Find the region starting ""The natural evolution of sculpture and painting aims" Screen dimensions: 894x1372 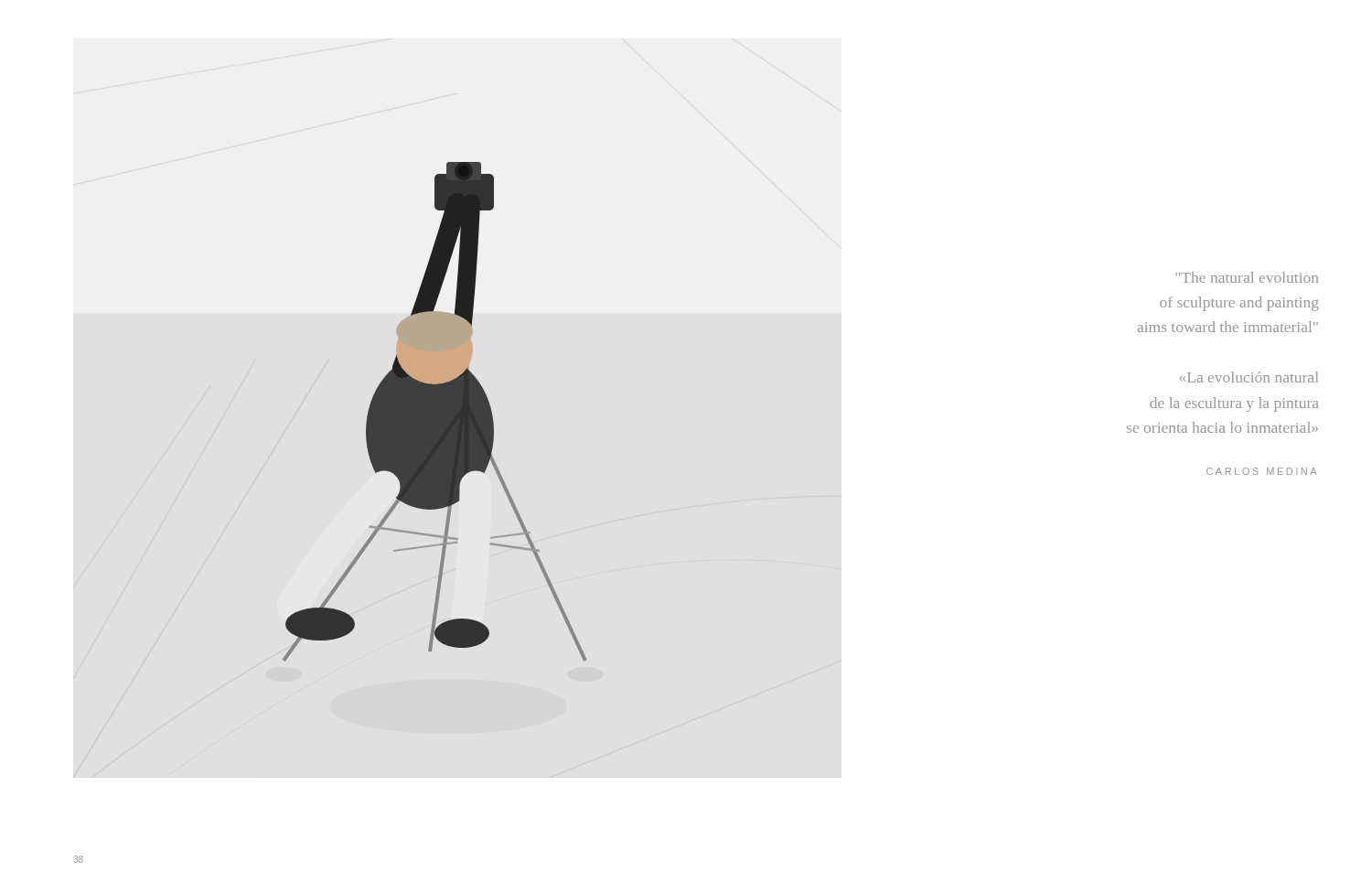tap(1228, 302)
